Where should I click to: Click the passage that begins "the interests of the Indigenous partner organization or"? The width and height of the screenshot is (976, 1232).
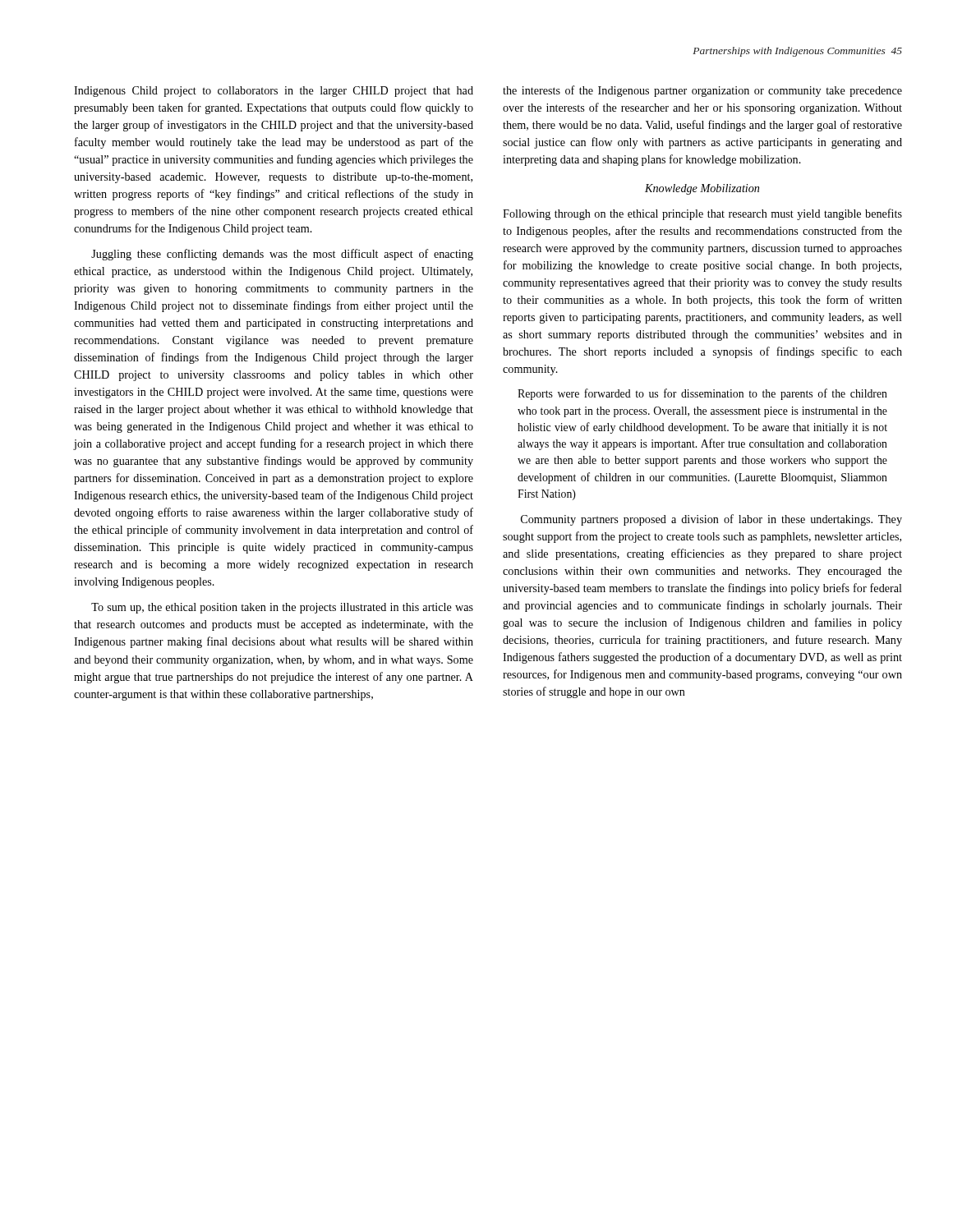702,125
